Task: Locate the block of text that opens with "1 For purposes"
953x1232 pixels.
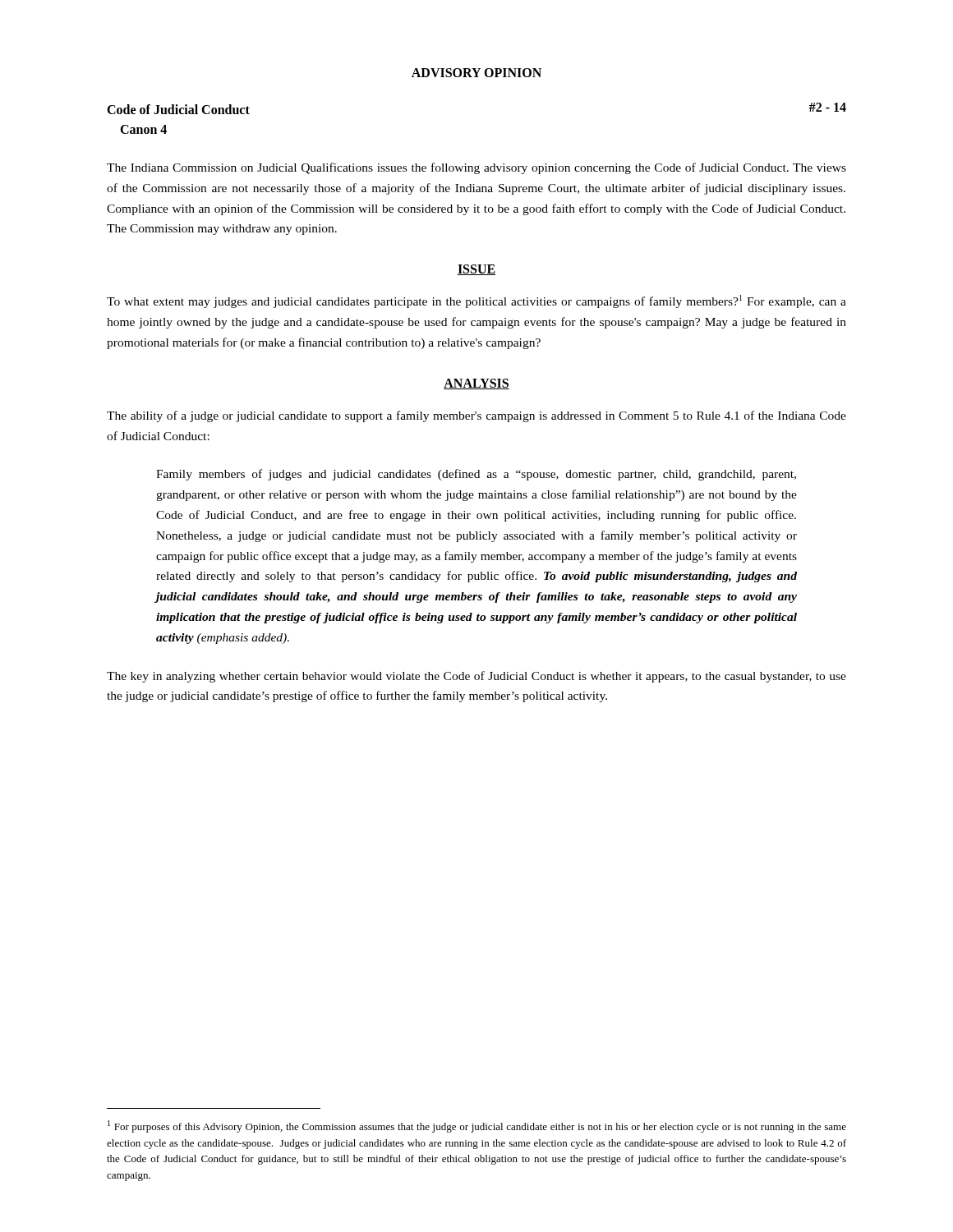Action: pos(476,1150)
